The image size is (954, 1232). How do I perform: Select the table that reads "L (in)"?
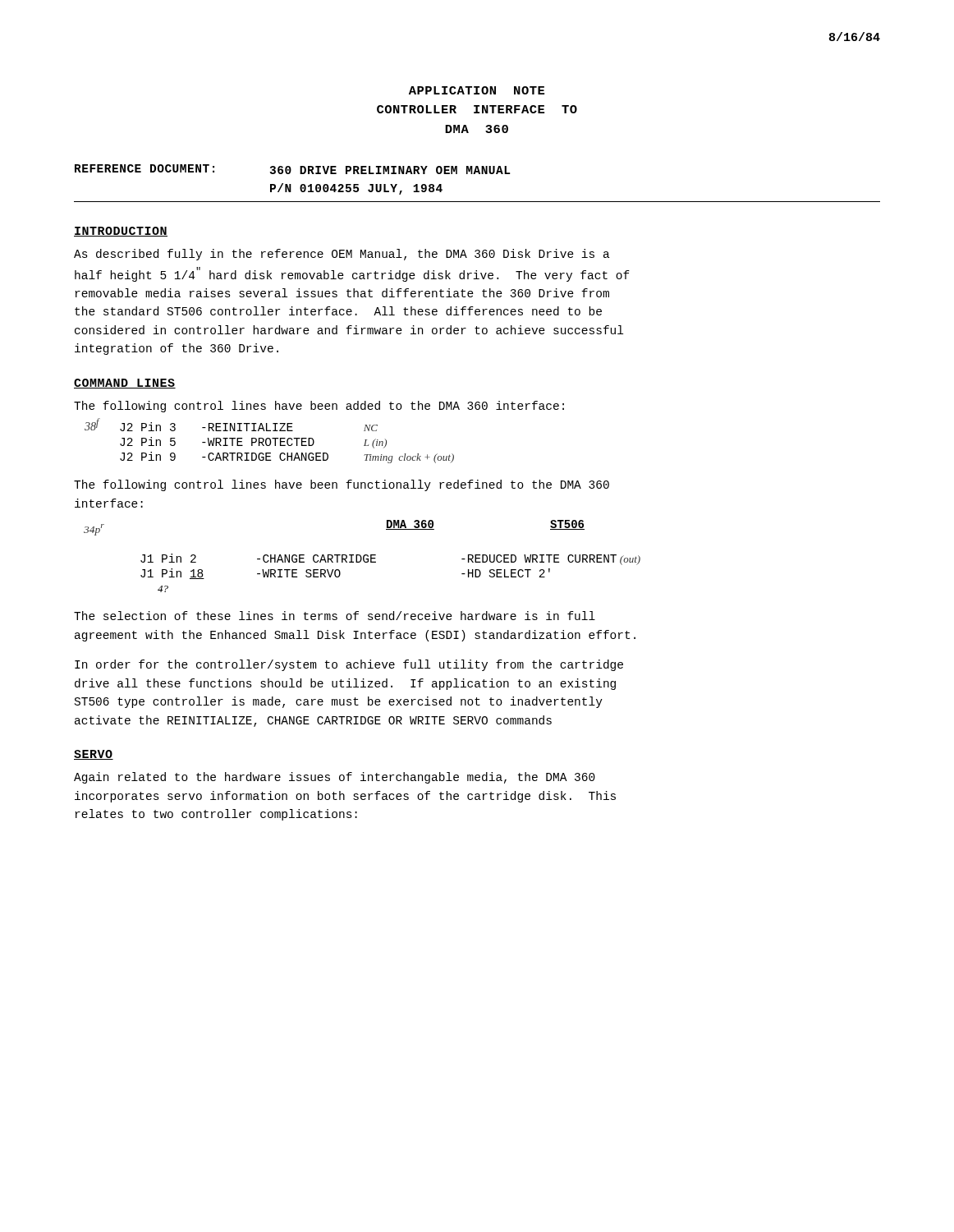(500, 443)
